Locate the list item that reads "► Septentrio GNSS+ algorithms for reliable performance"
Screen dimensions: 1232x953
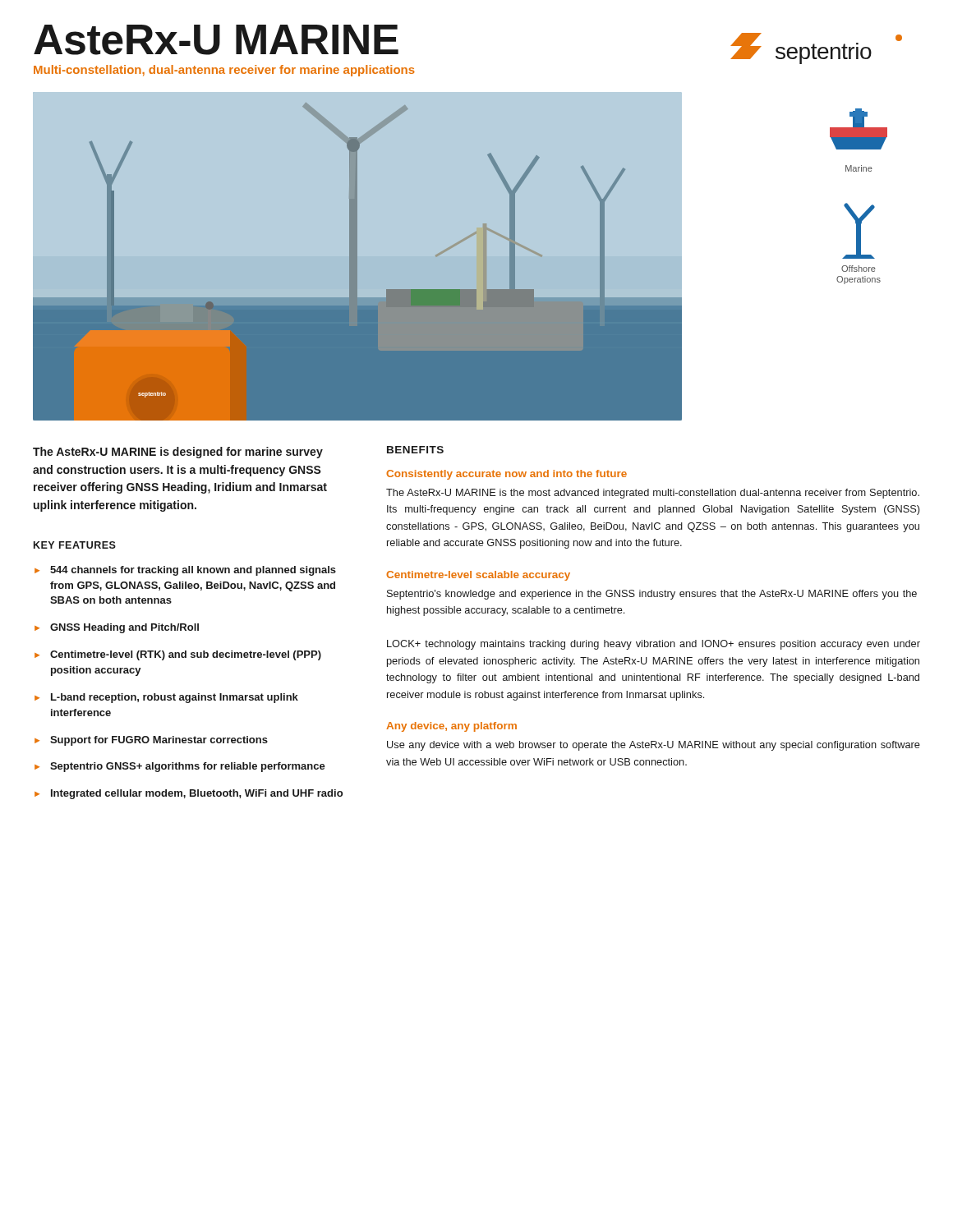179,767
